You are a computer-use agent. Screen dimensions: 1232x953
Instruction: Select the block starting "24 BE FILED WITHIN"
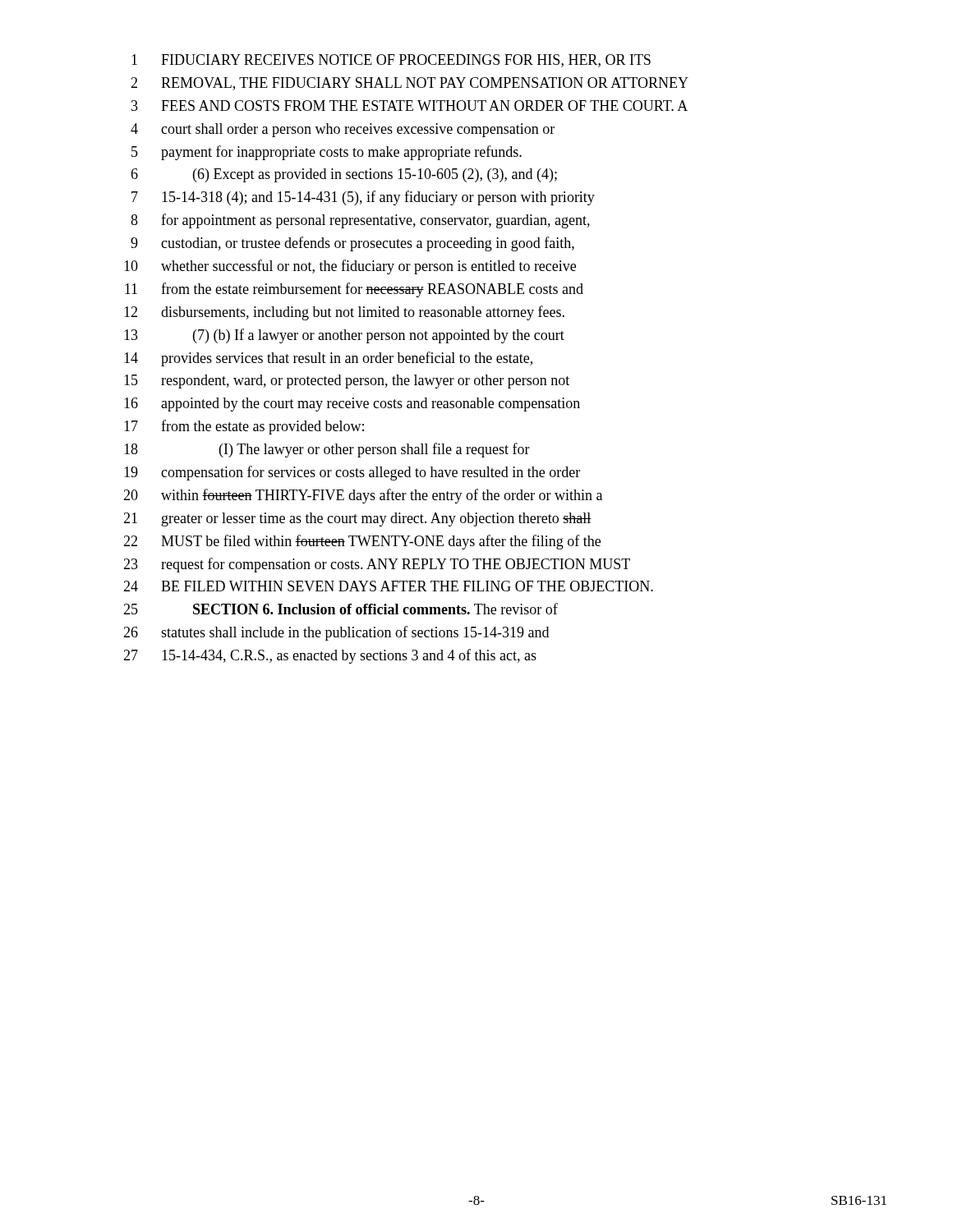click(497, 588)
